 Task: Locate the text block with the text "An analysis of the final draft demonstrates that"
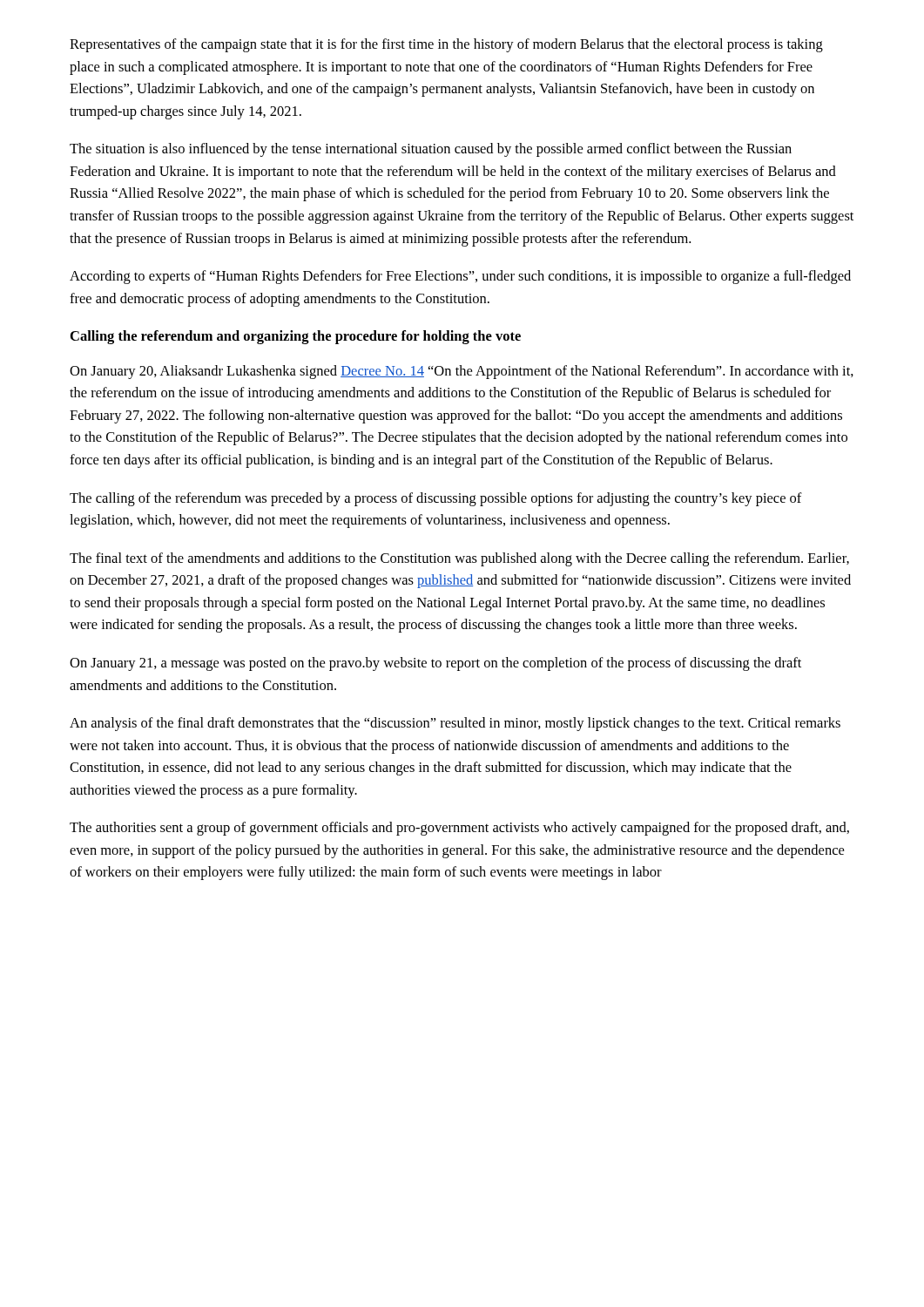click(x=455, y=756)
